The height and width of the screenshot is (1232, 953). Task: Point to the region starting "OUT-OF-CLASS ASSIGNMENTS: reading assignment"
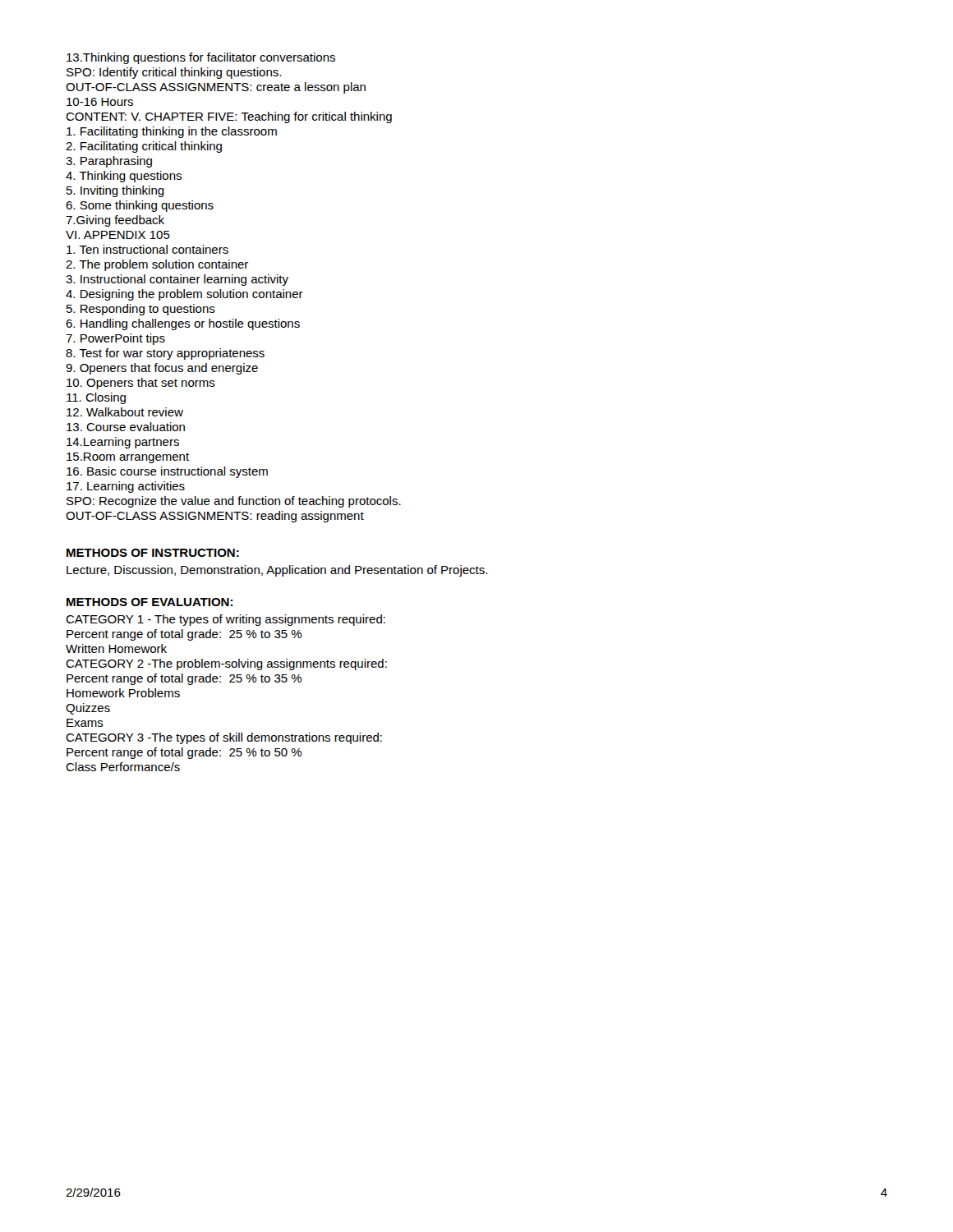[215, 515]
